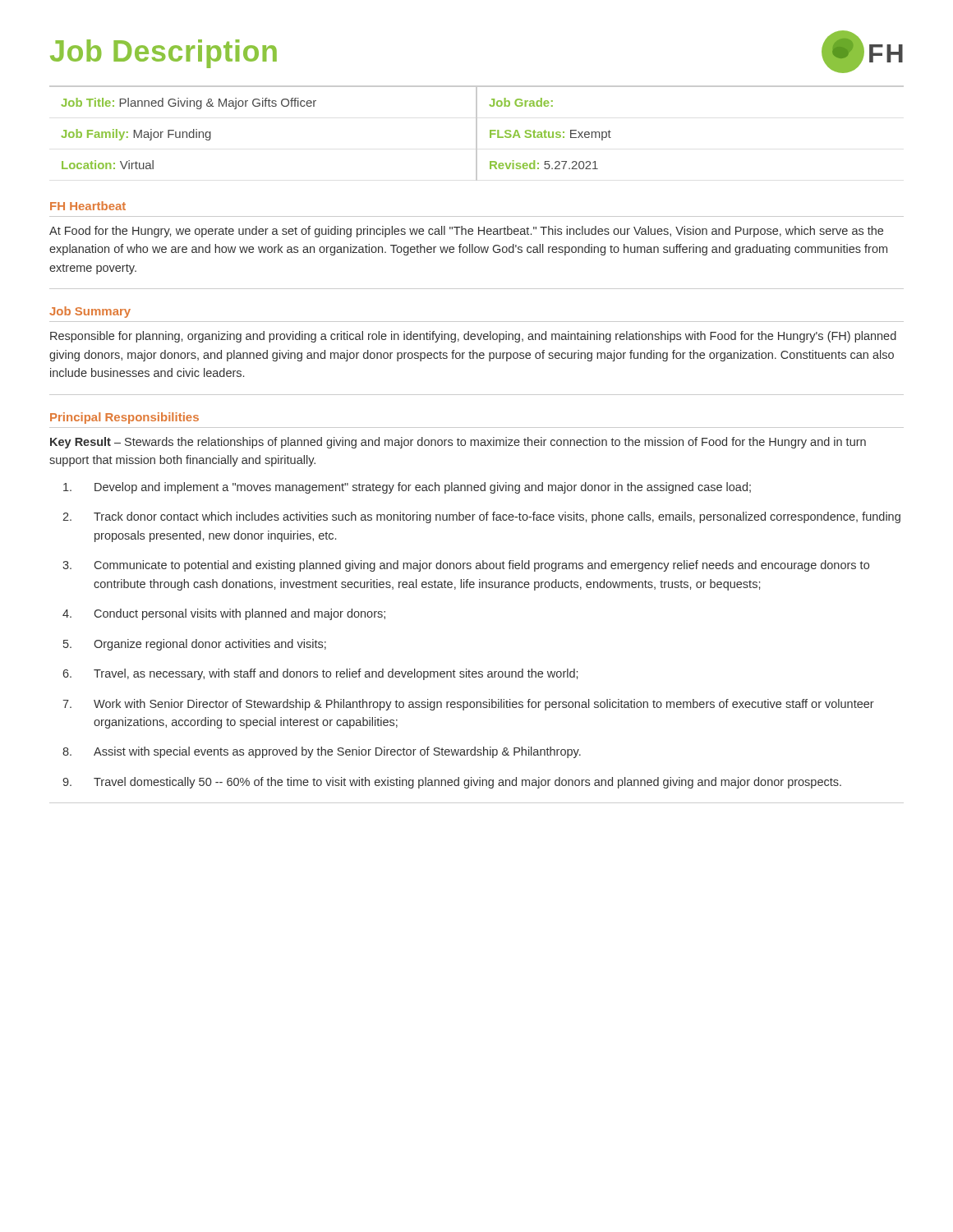953x1232 pixels.
Task: Locate the block of text that opens with "6. Travel, as necessary, with staff"
Action: (x=476, y=674)
